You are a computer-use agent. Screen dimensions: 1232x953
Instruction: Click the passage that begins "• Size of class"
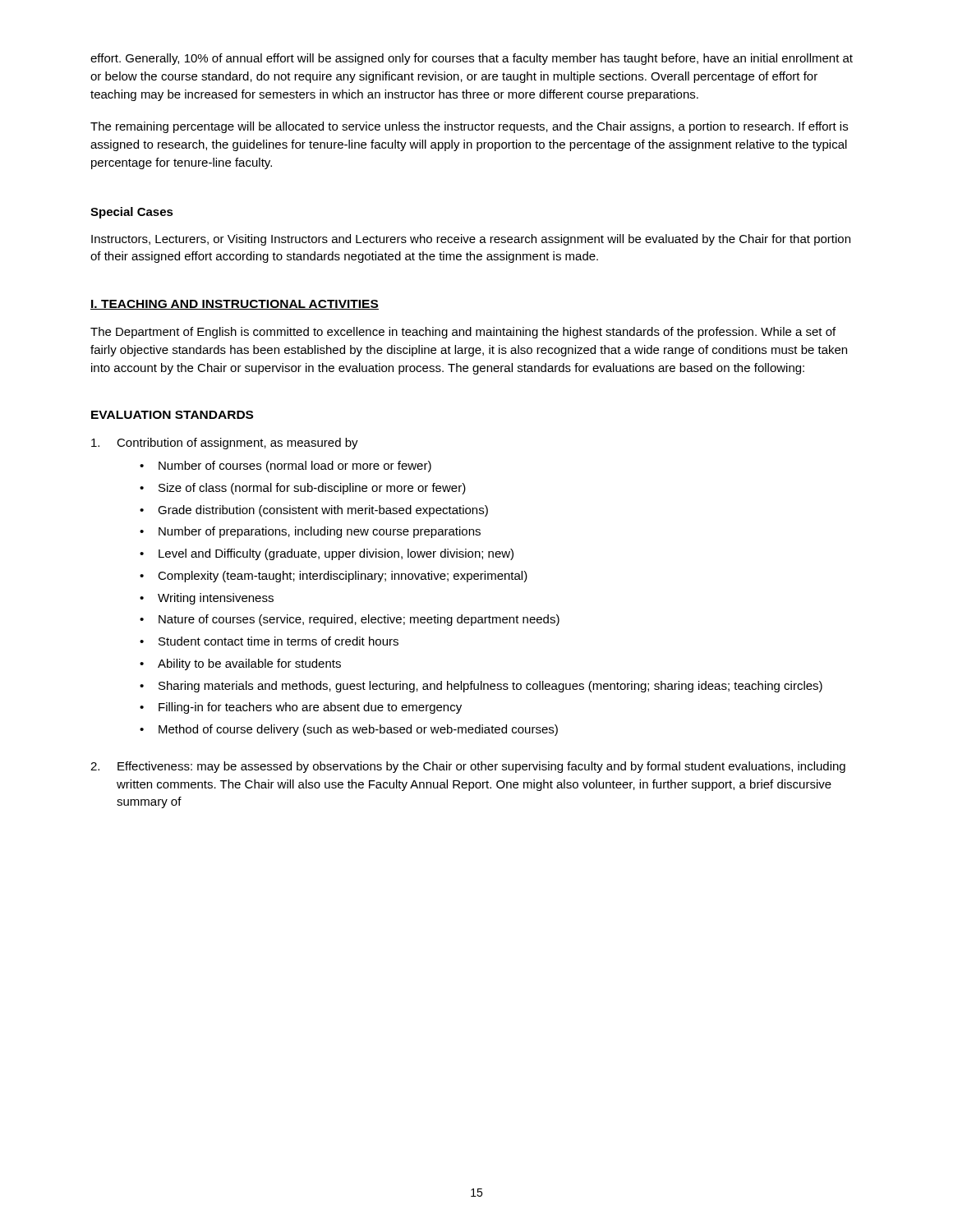(x=303, y=488)
